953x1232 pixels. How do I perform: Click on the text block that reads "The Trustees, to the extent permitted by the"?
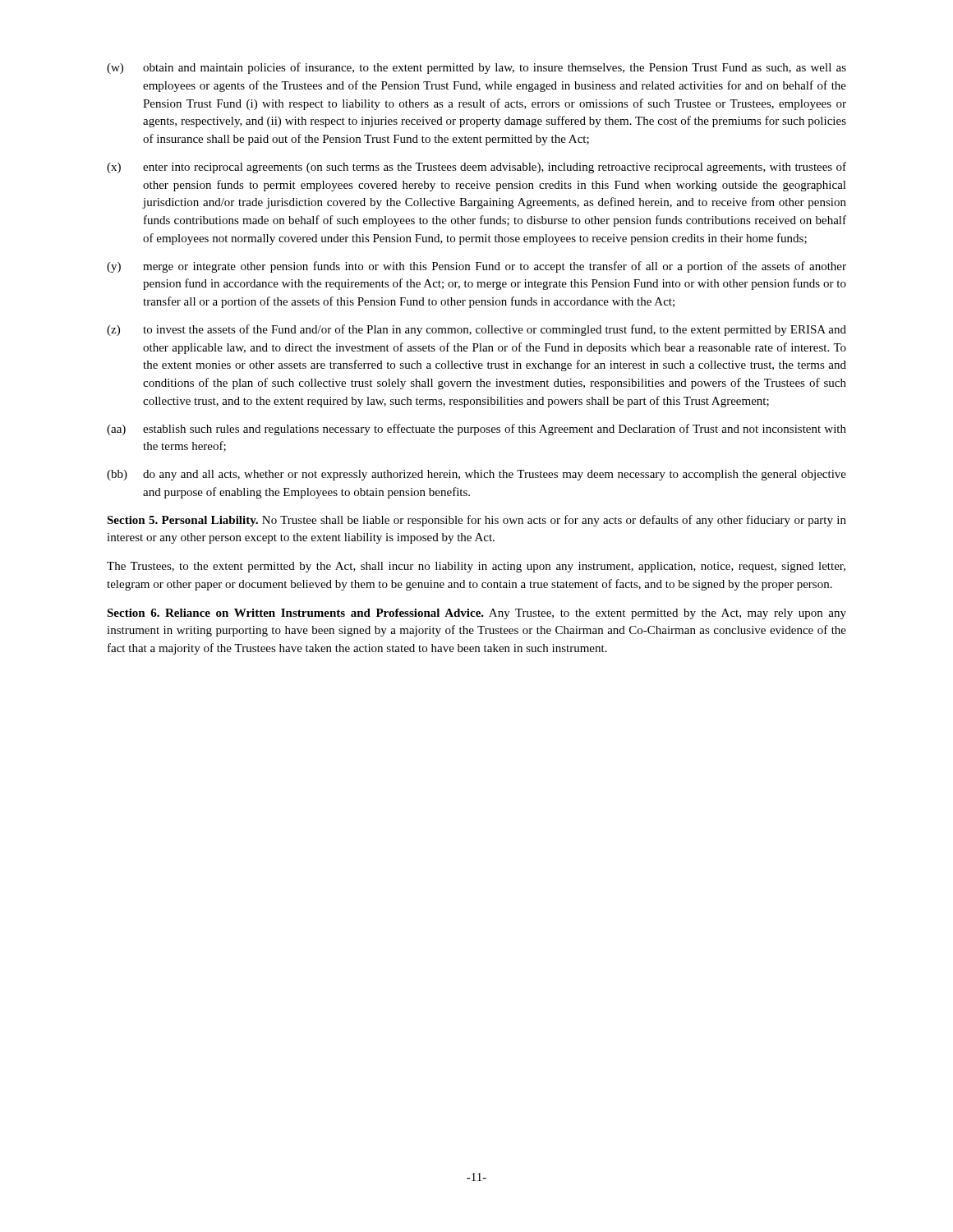coord(476,575)
